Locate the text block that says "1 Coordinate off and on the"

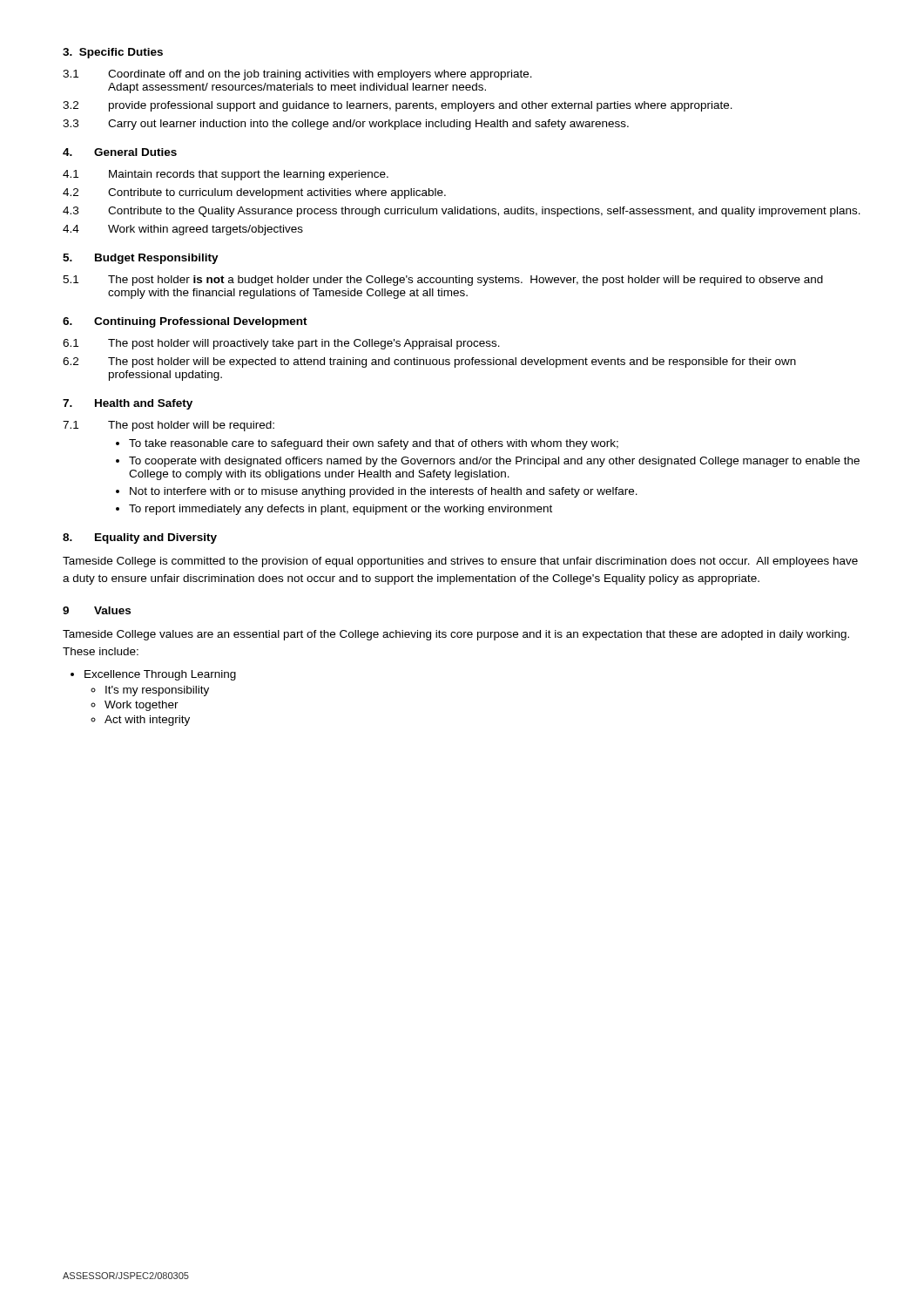pos(462,80)
